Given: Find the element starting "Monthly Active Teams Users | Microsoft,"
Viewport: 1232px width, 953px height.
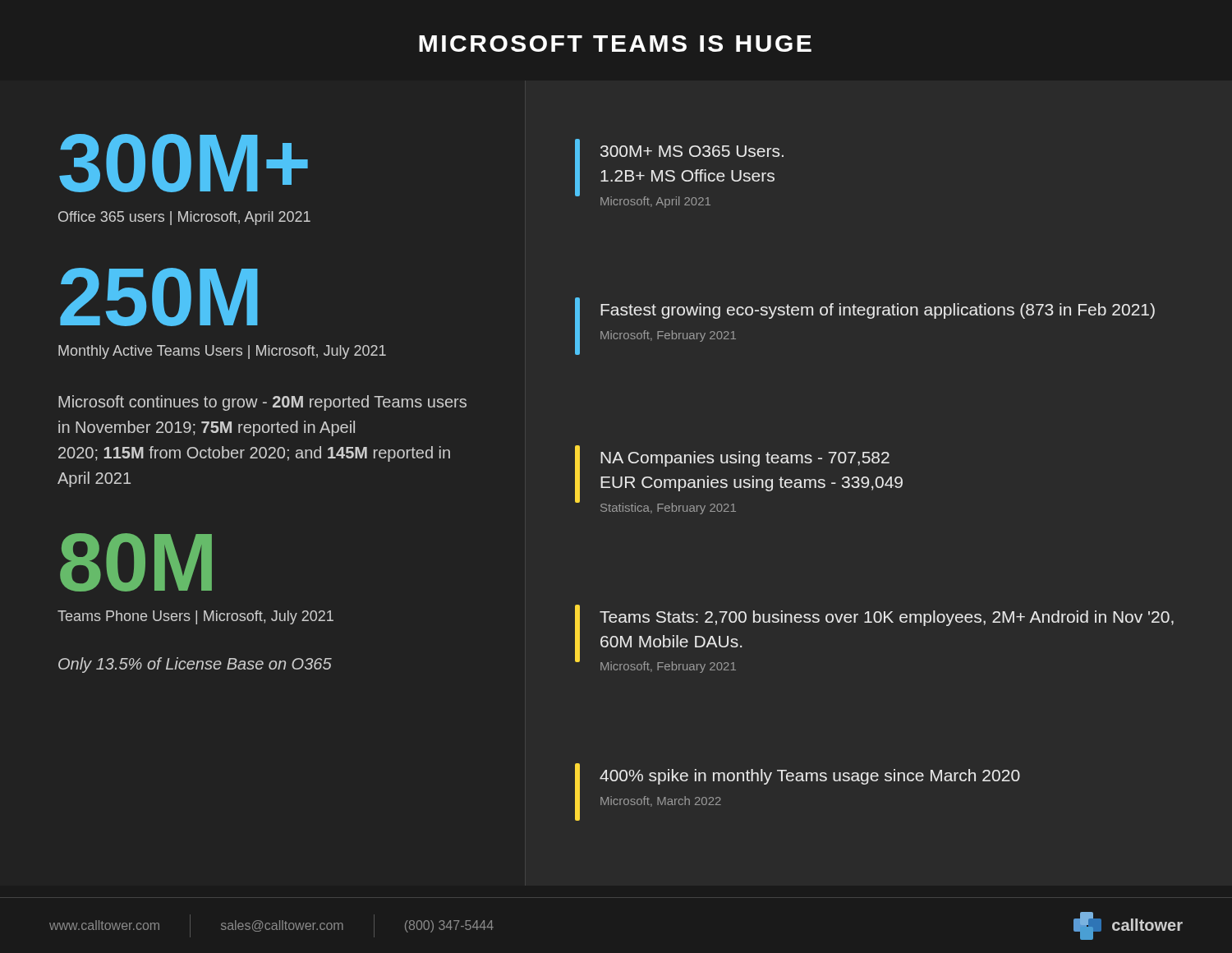Looking at the screenshot, I should coord(222,351).
